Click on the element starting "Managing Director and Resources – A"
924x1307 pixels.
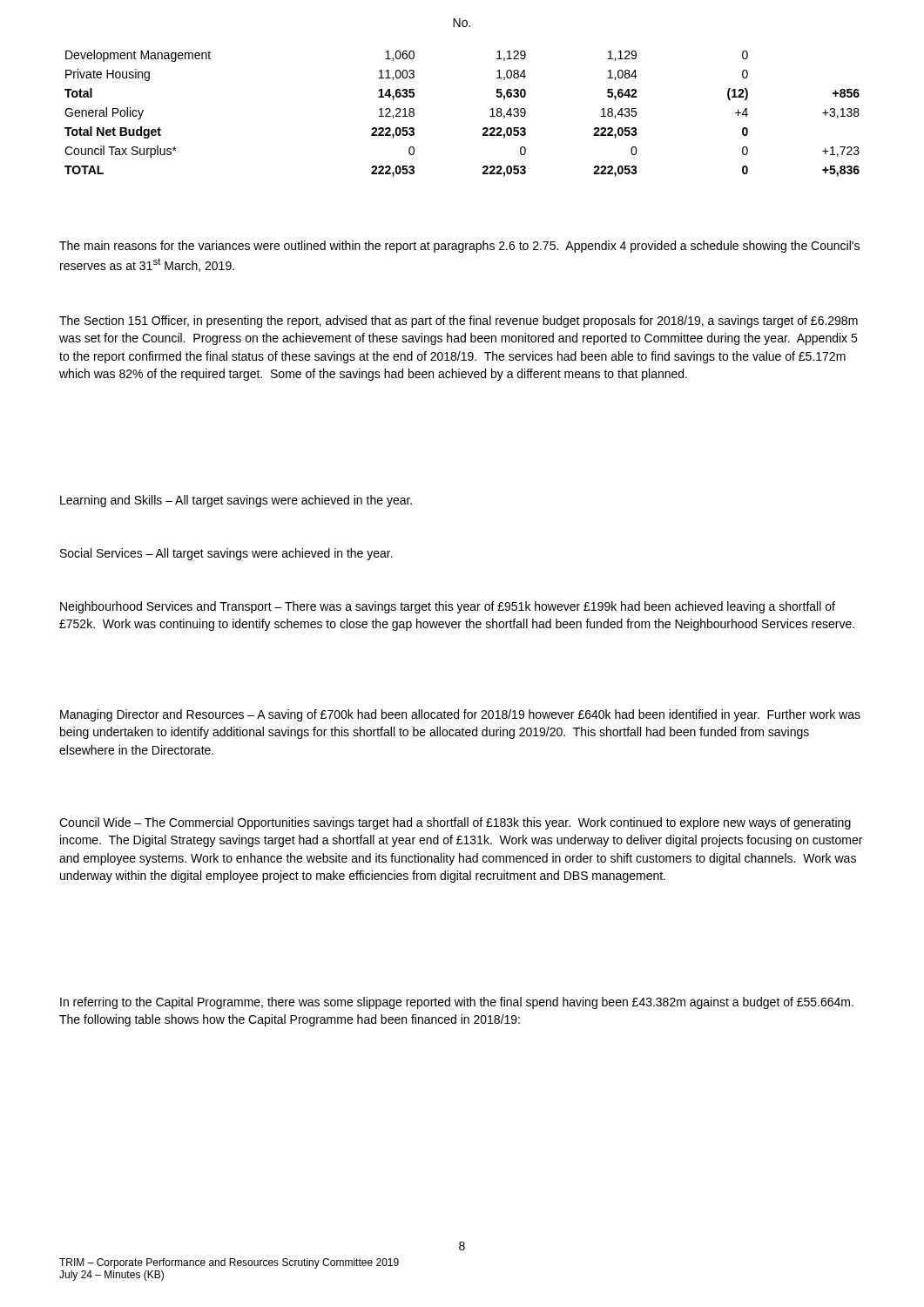coord(460,732)
